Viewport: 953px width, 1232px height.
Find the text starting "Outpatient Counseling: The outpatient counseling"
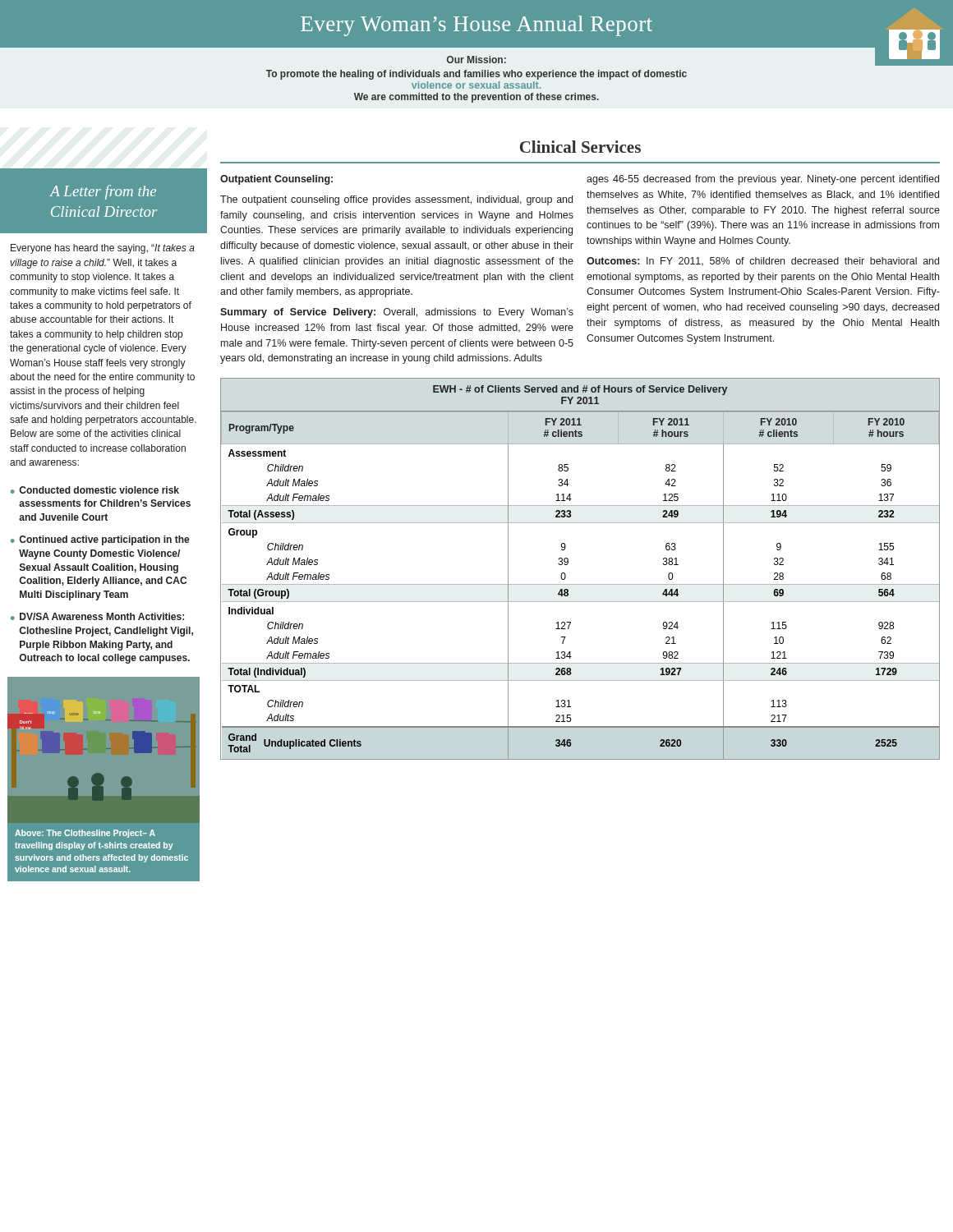pyautogui.click(x=397, y=269)
